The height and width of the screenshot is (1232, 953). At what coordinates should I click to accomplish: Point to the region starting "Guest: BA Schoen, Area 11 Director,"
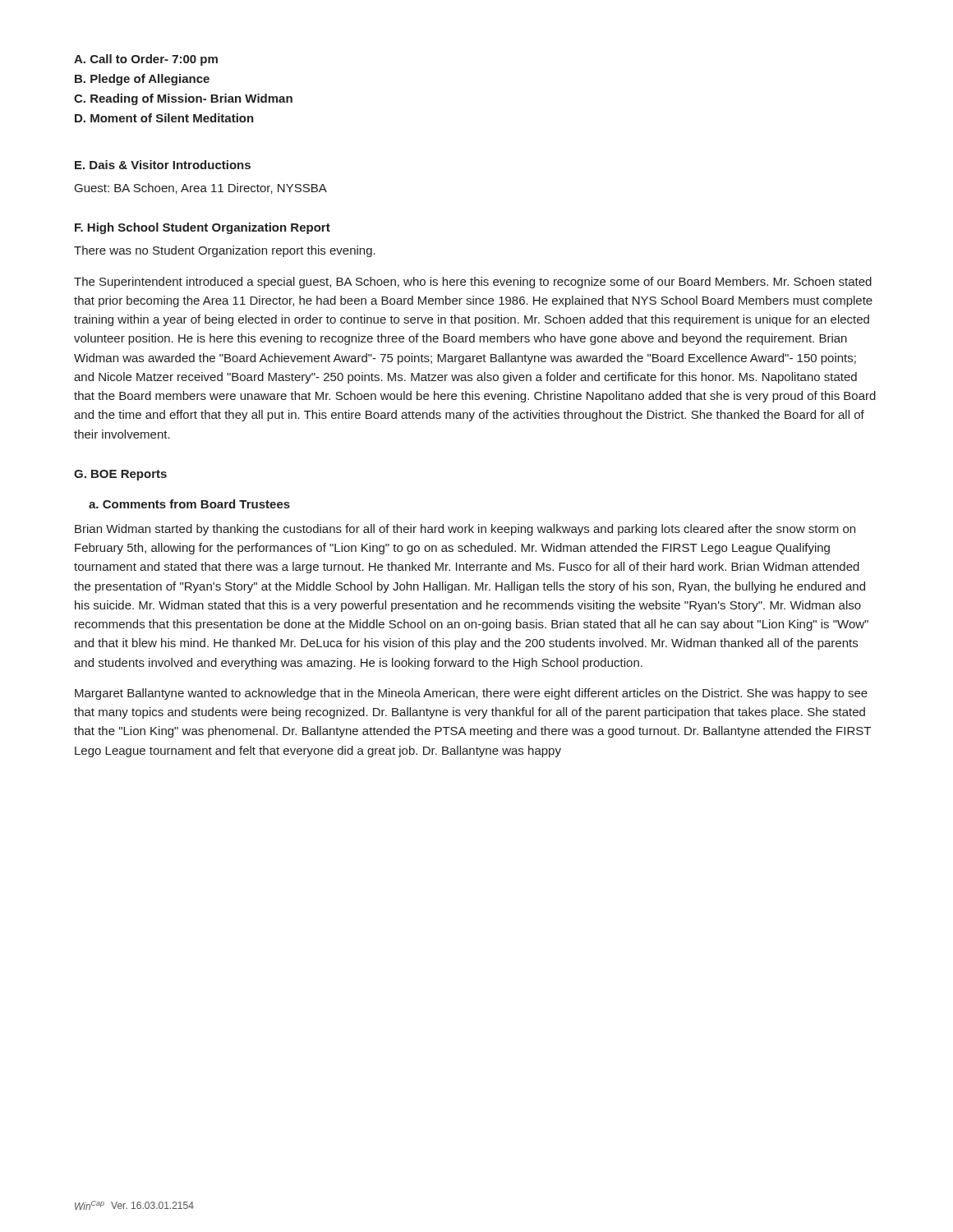200,188
